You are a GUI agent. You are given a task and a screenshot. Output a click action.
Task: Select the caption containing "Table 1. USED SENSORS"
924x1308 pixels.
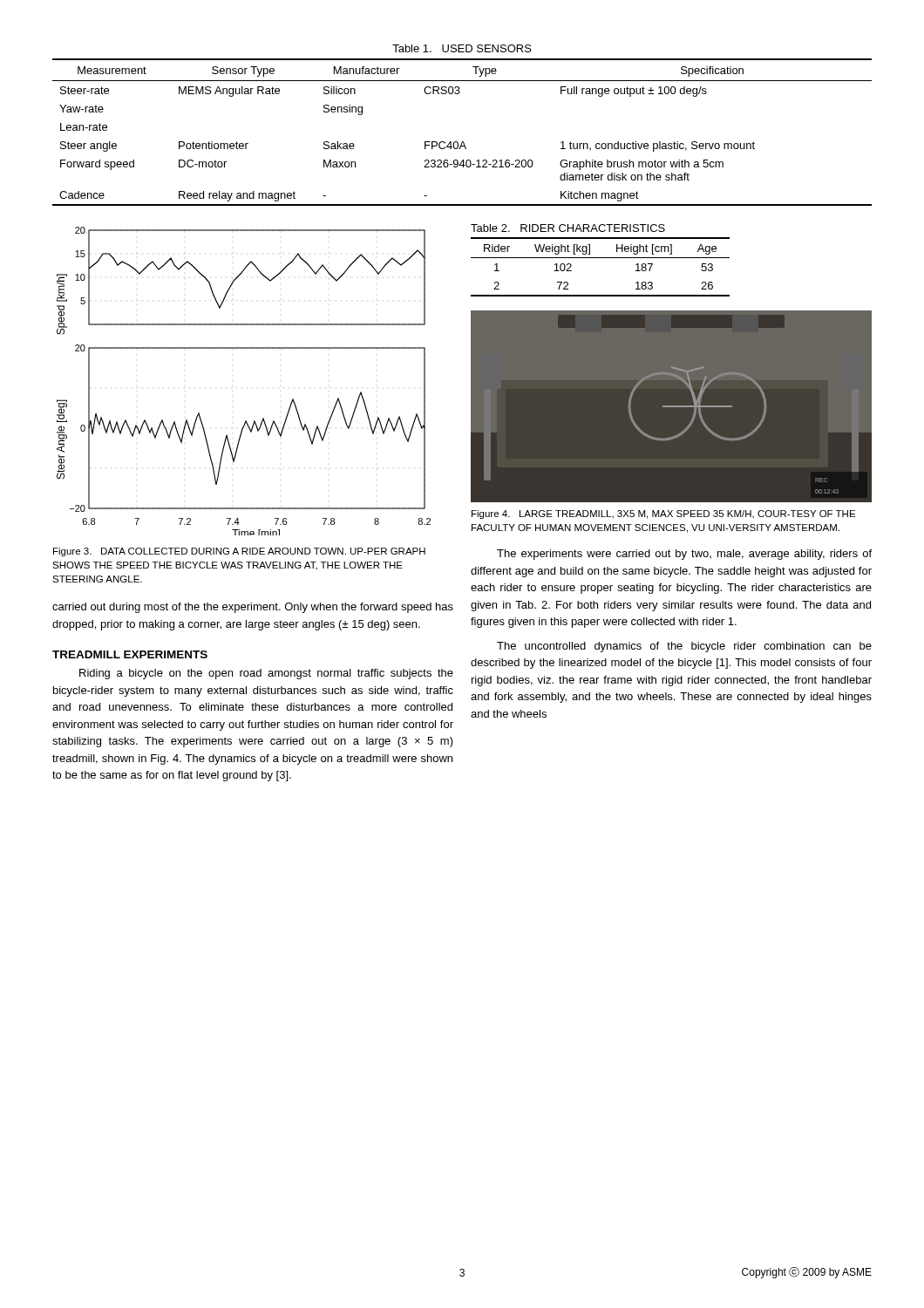click(462, 48)
